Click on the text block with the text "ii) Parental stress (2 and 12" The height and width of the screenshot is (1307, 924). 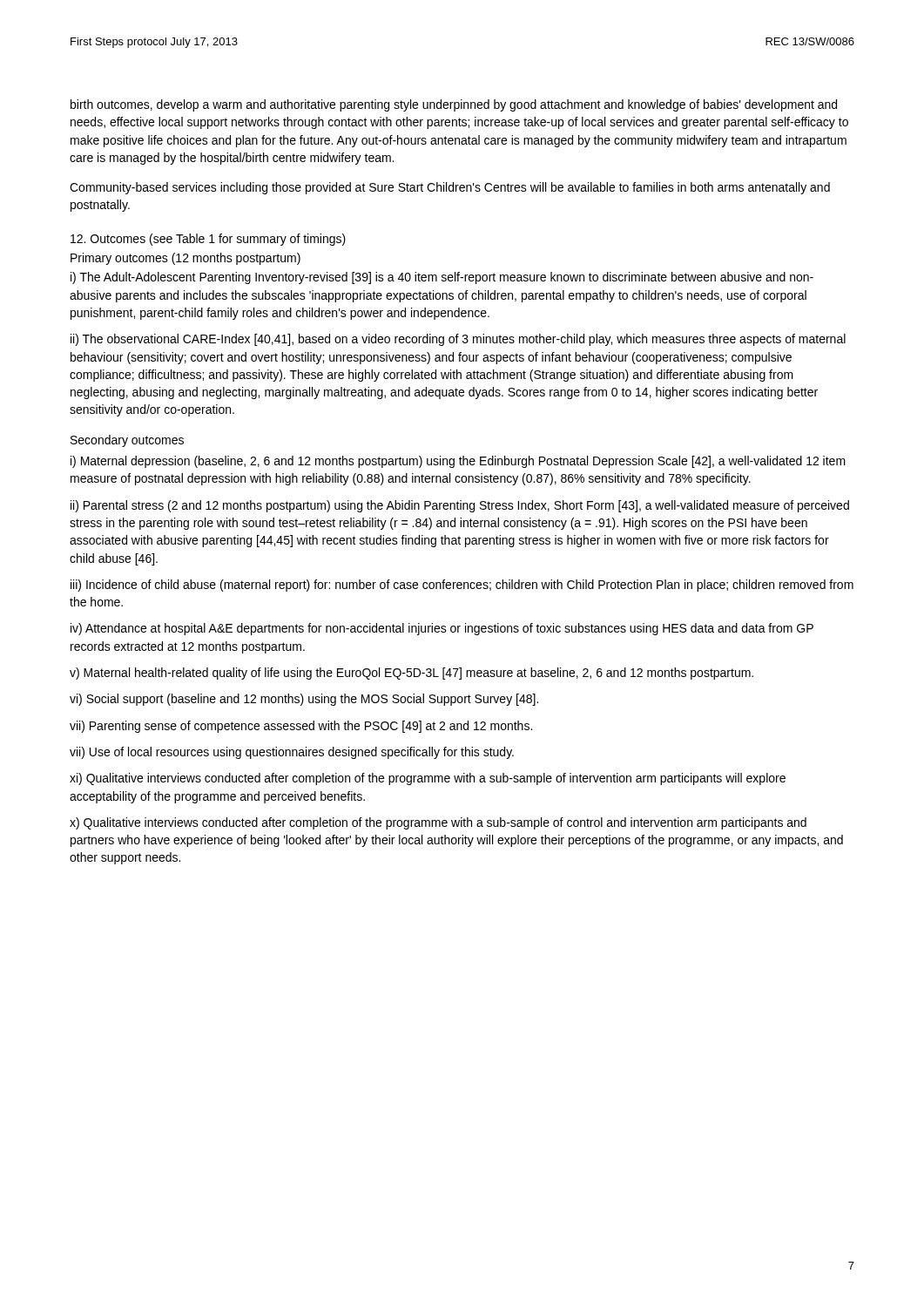click(x=460, y=532)
